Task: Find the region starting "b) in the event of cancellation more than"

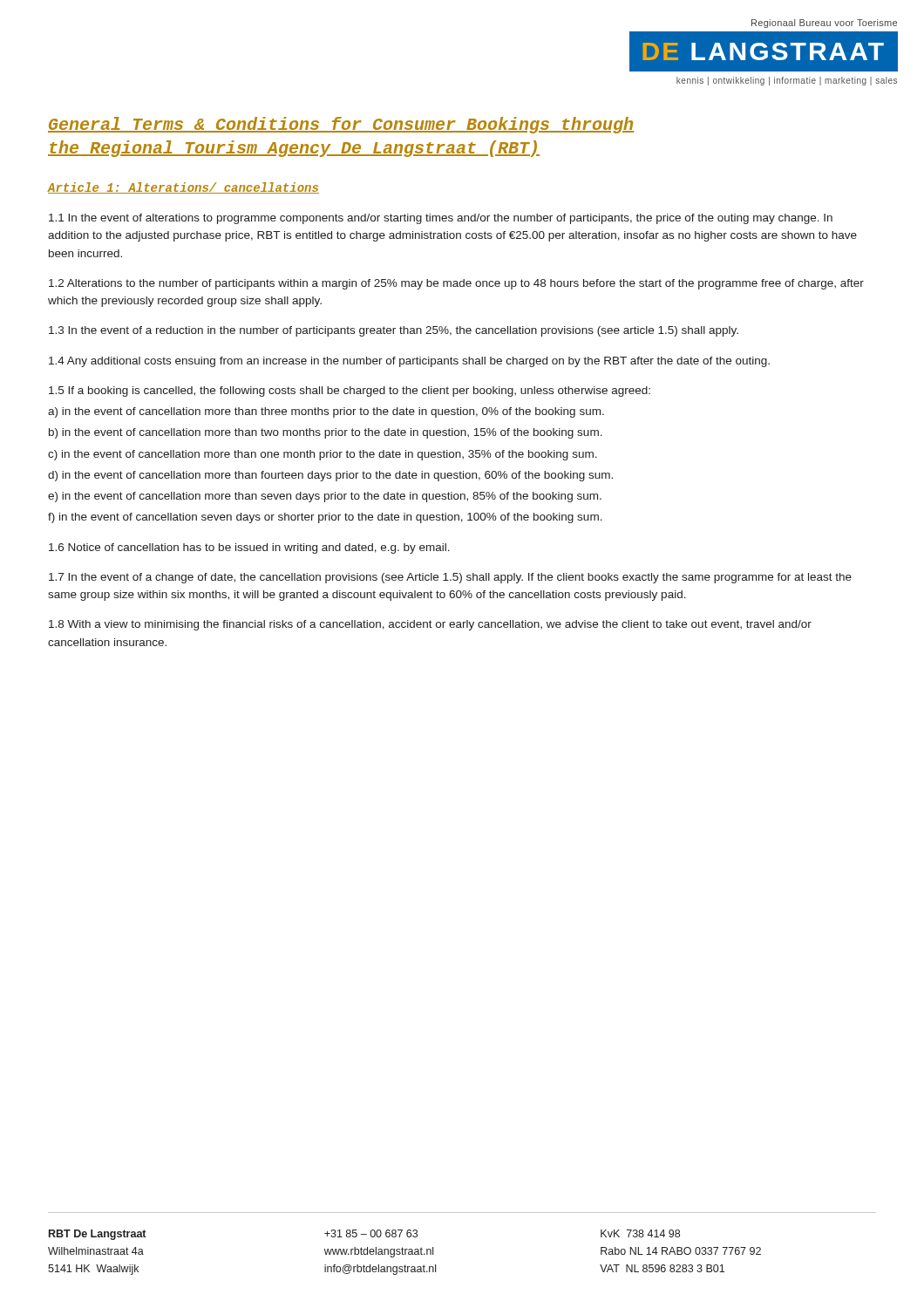Action: click(x=325, y=432)
